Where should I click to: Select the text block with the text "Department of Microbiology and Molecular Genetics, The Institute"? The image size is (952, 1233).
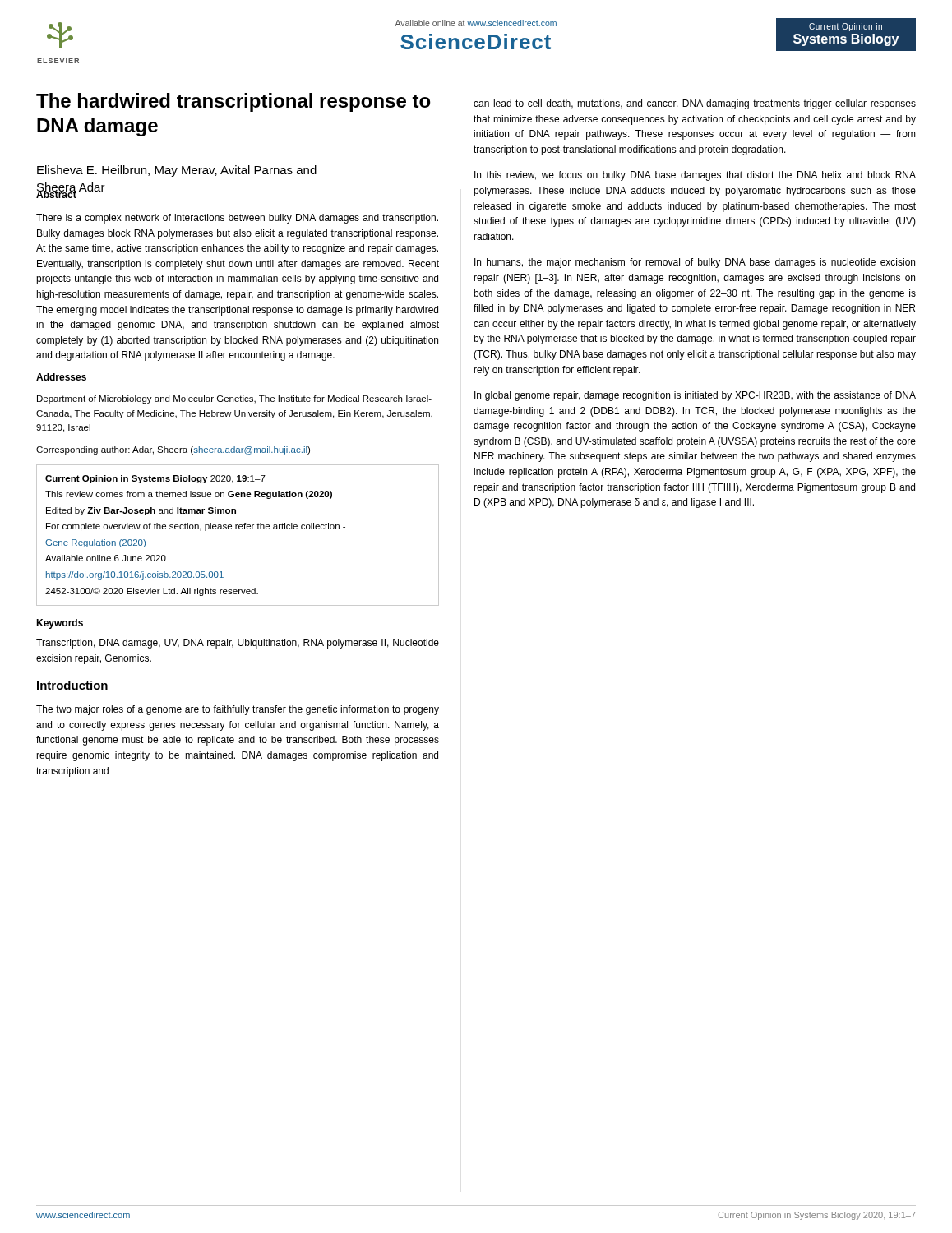(238, 414)
